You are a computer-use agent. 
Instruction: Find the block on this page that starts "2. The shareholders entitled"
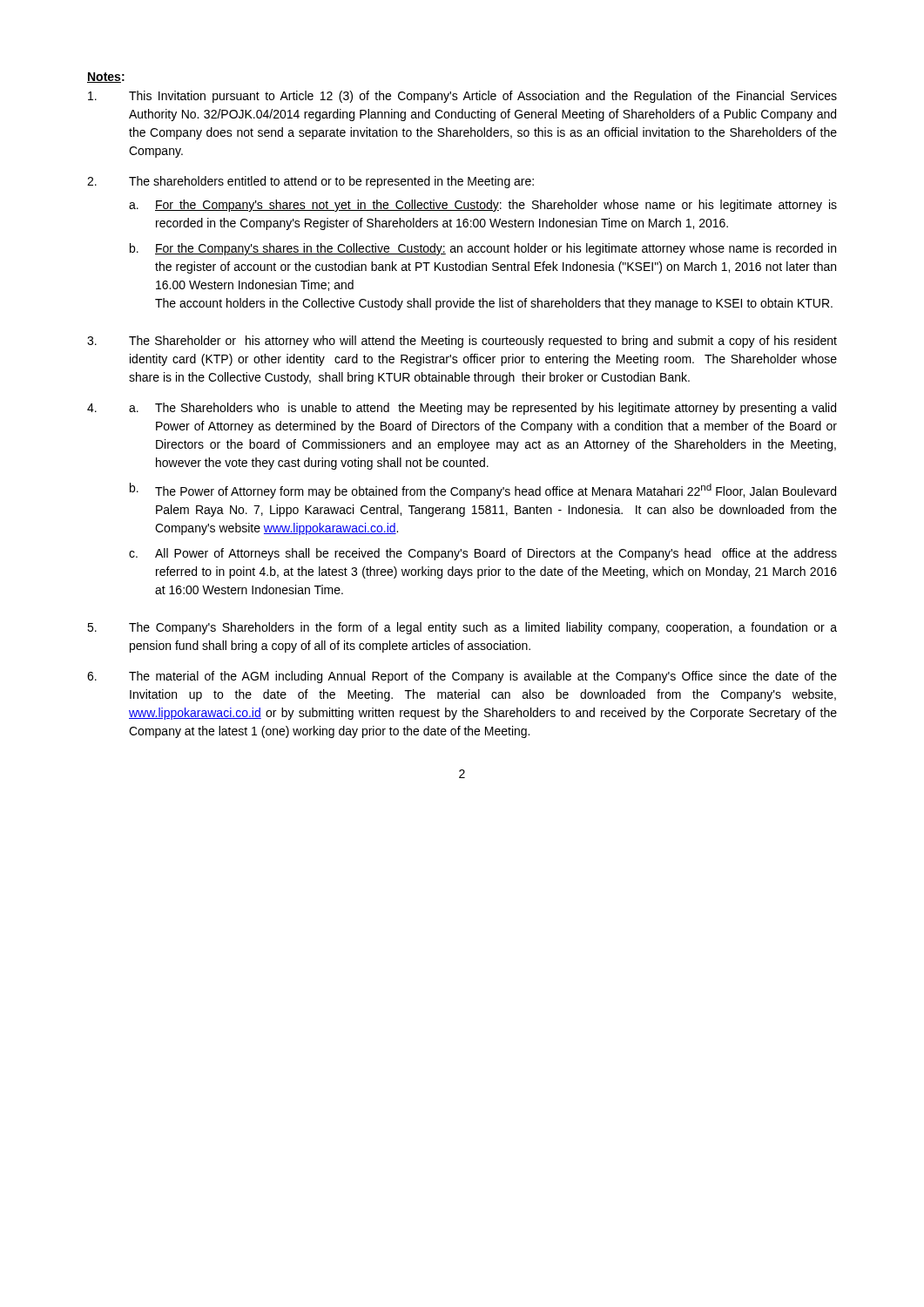(x=462, y=246)
